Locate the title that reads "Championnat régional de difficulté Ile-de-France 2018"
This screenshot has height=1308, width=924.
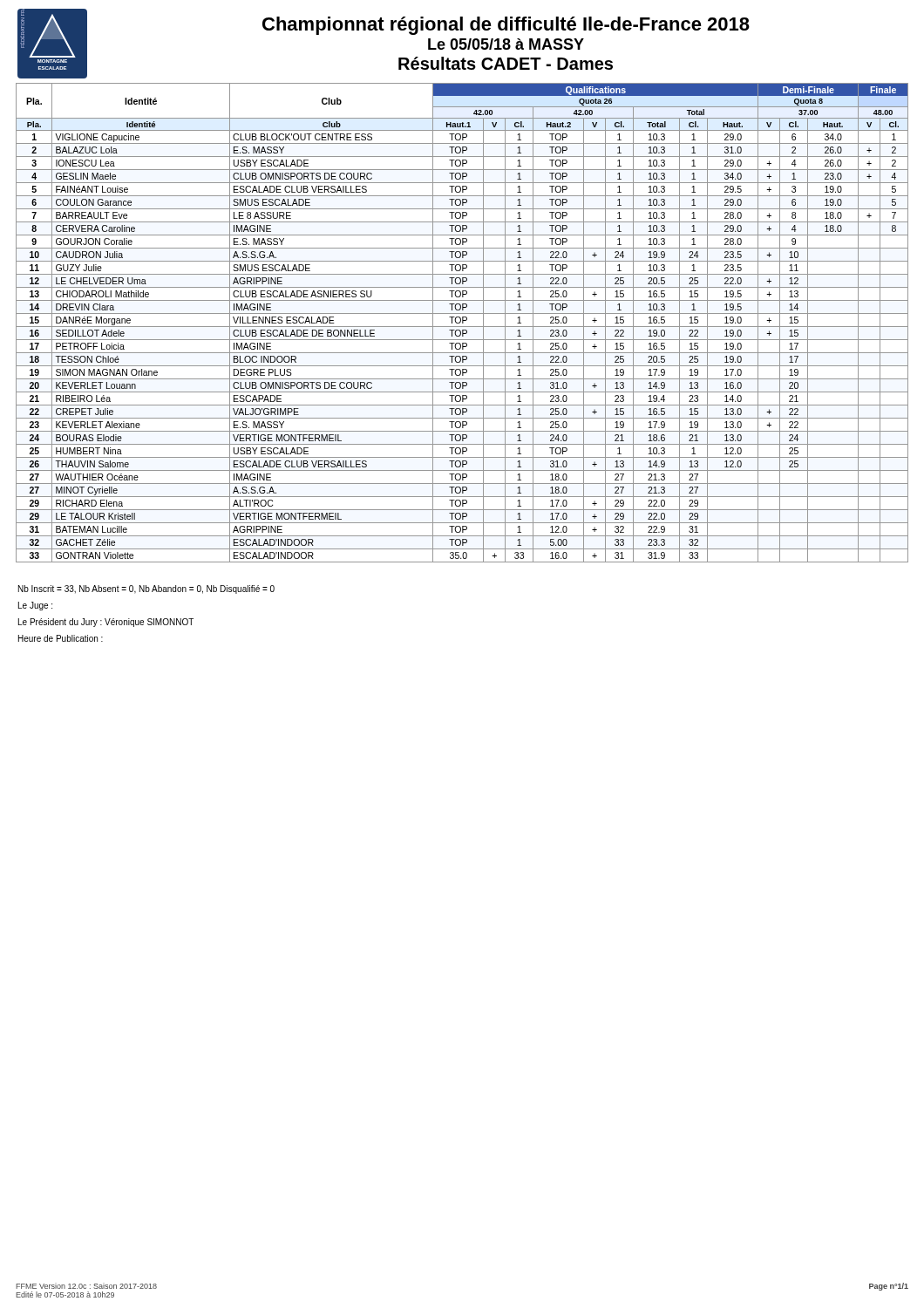(506, 24)
